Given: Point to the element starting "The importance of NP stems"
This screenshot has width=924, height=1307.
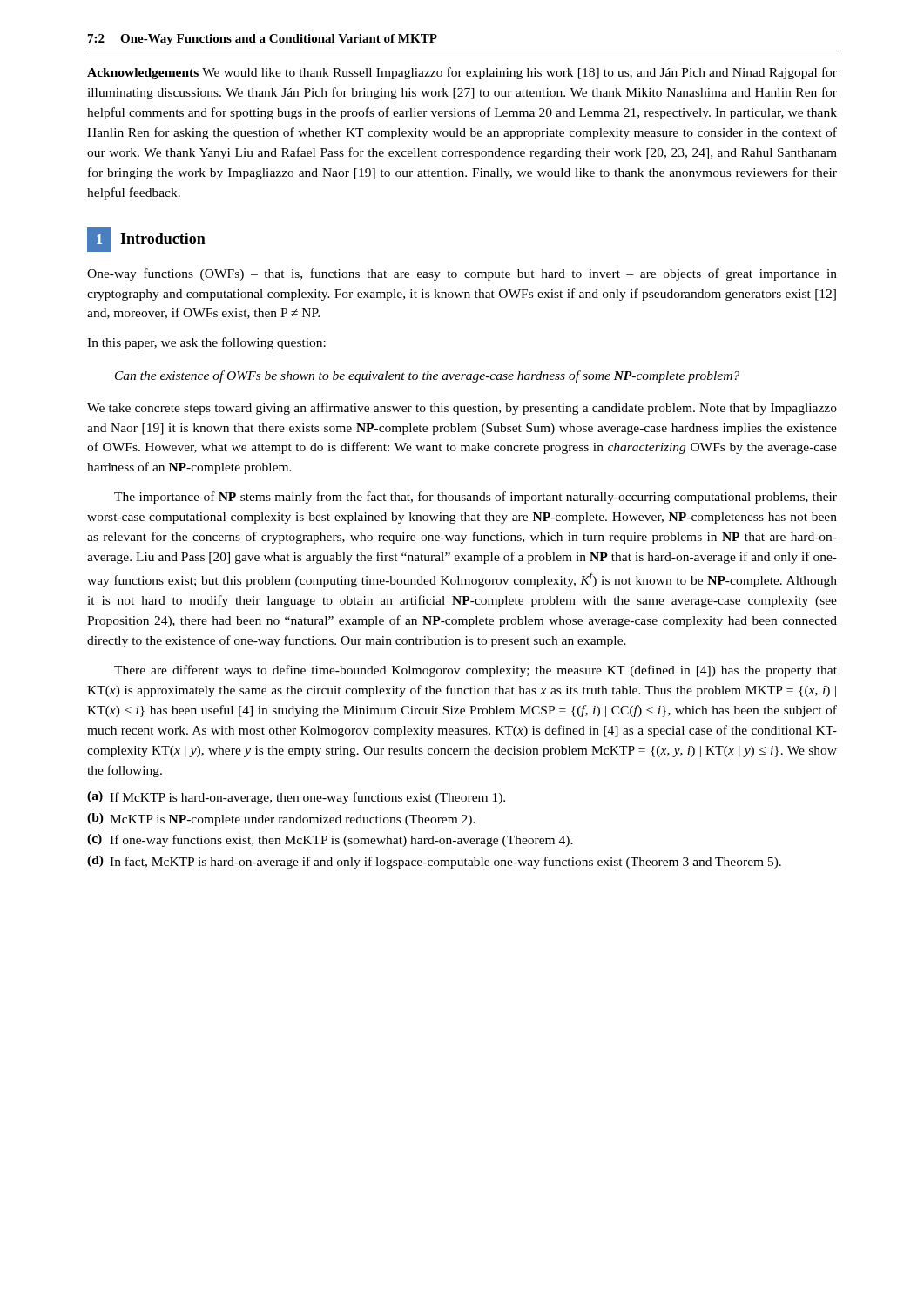Looking at the screenshot, I should coord(462,569).
